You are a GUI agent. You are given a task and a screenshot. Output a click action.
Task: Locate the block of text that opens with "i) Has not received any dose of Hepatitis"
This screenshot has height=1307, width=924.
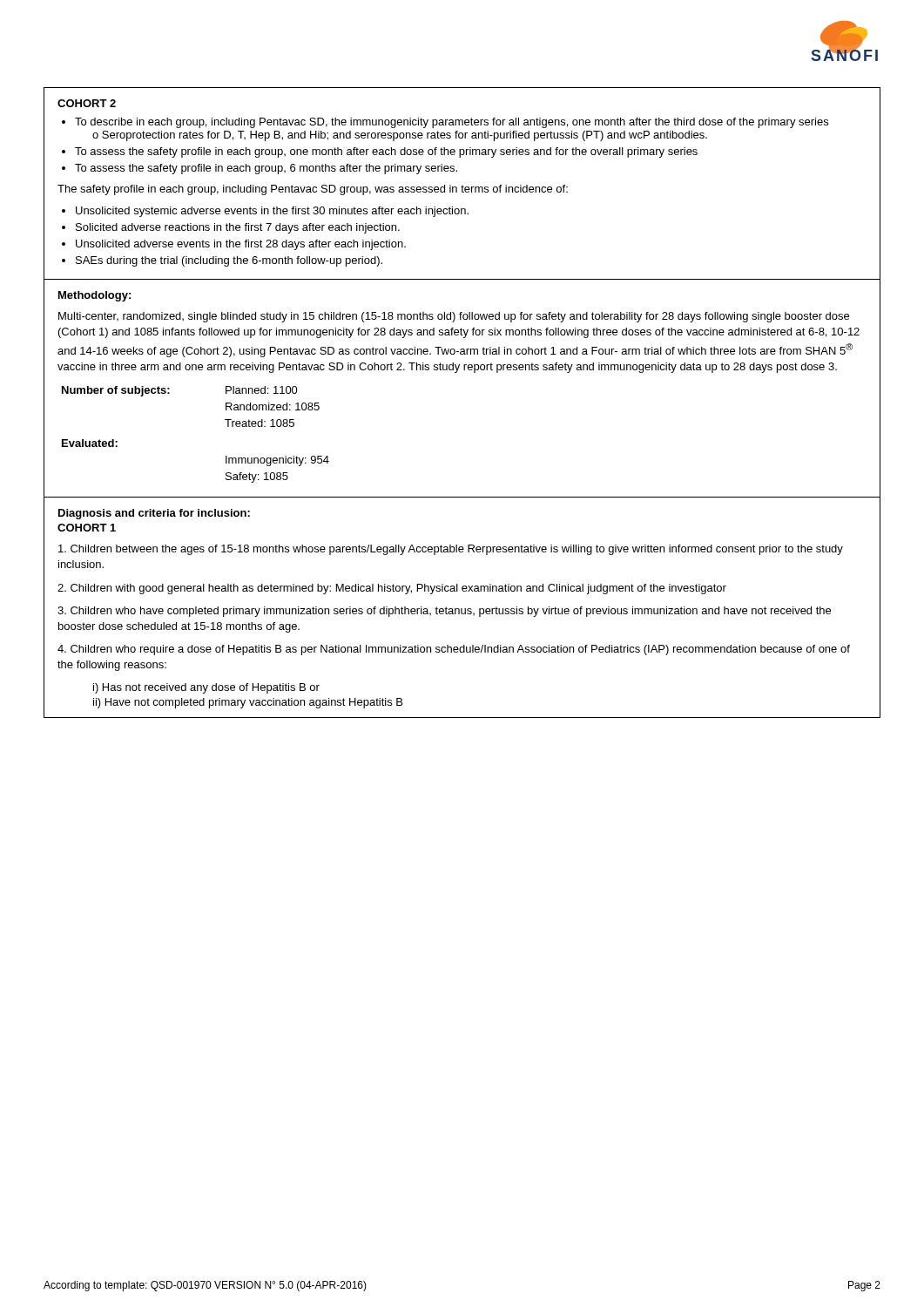(206, 687)
